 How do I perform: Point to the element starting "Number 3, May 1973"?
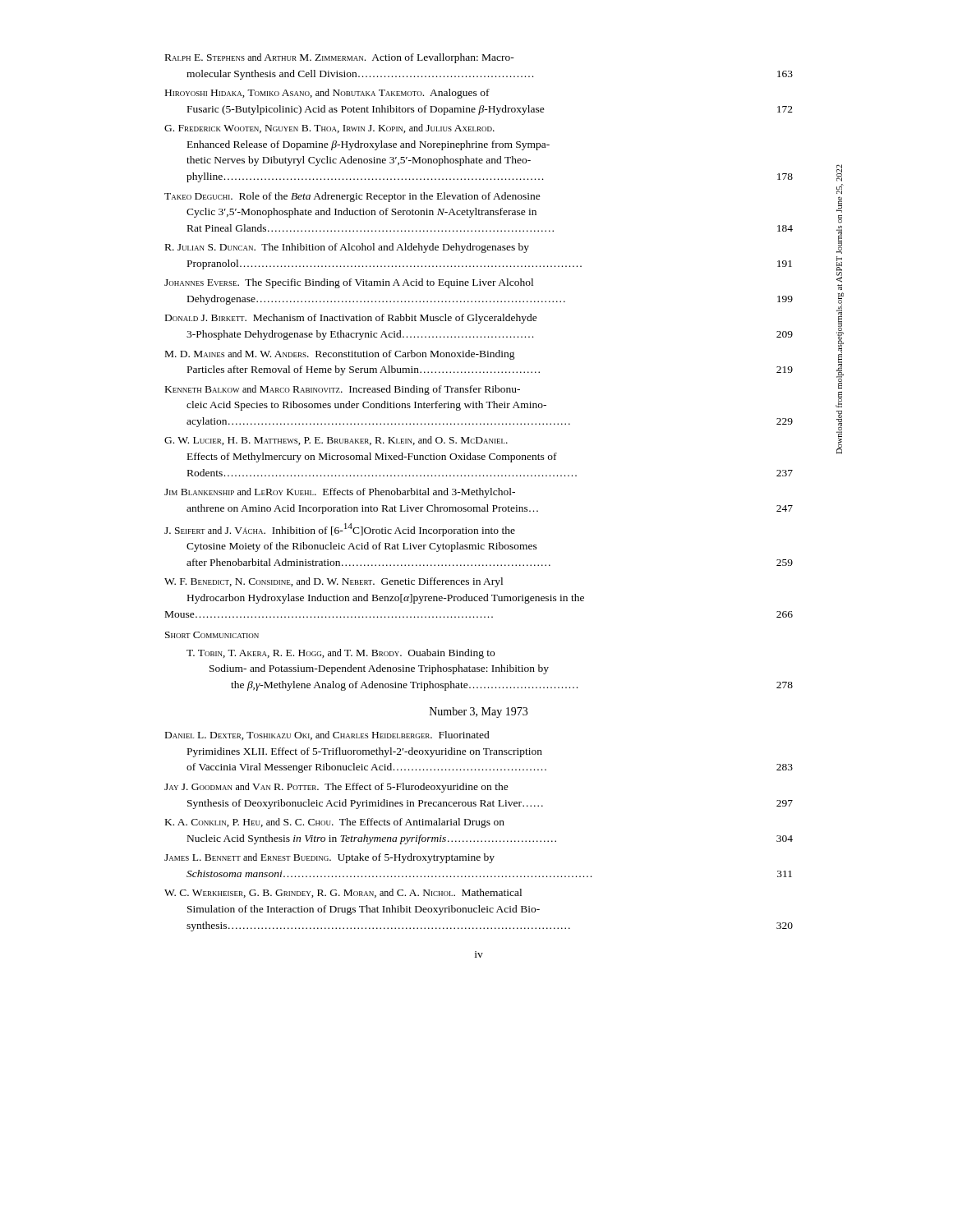click(x=479, y=712)
